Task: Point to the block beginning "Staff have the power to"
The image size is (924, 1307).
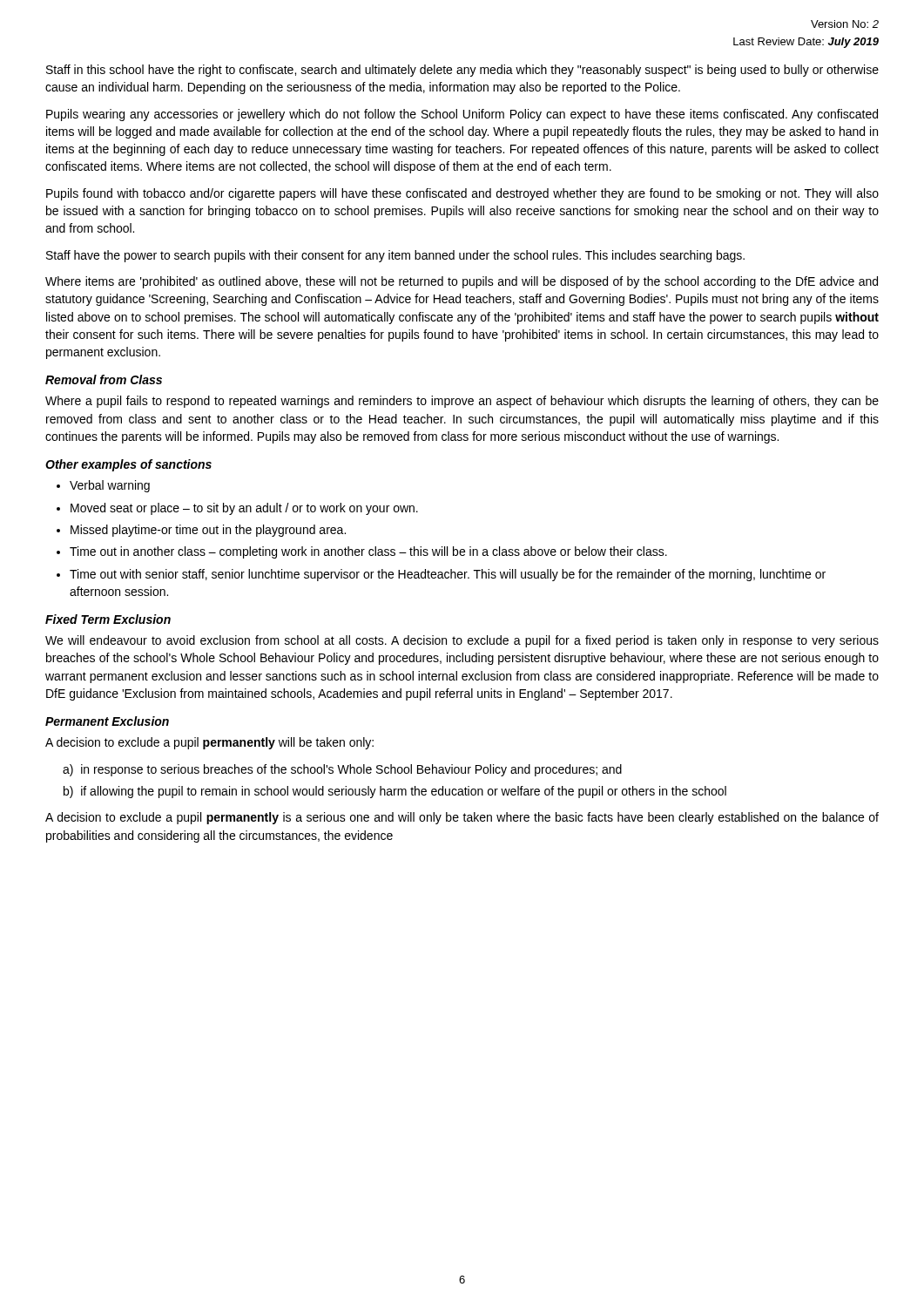Action: (462, 255)
